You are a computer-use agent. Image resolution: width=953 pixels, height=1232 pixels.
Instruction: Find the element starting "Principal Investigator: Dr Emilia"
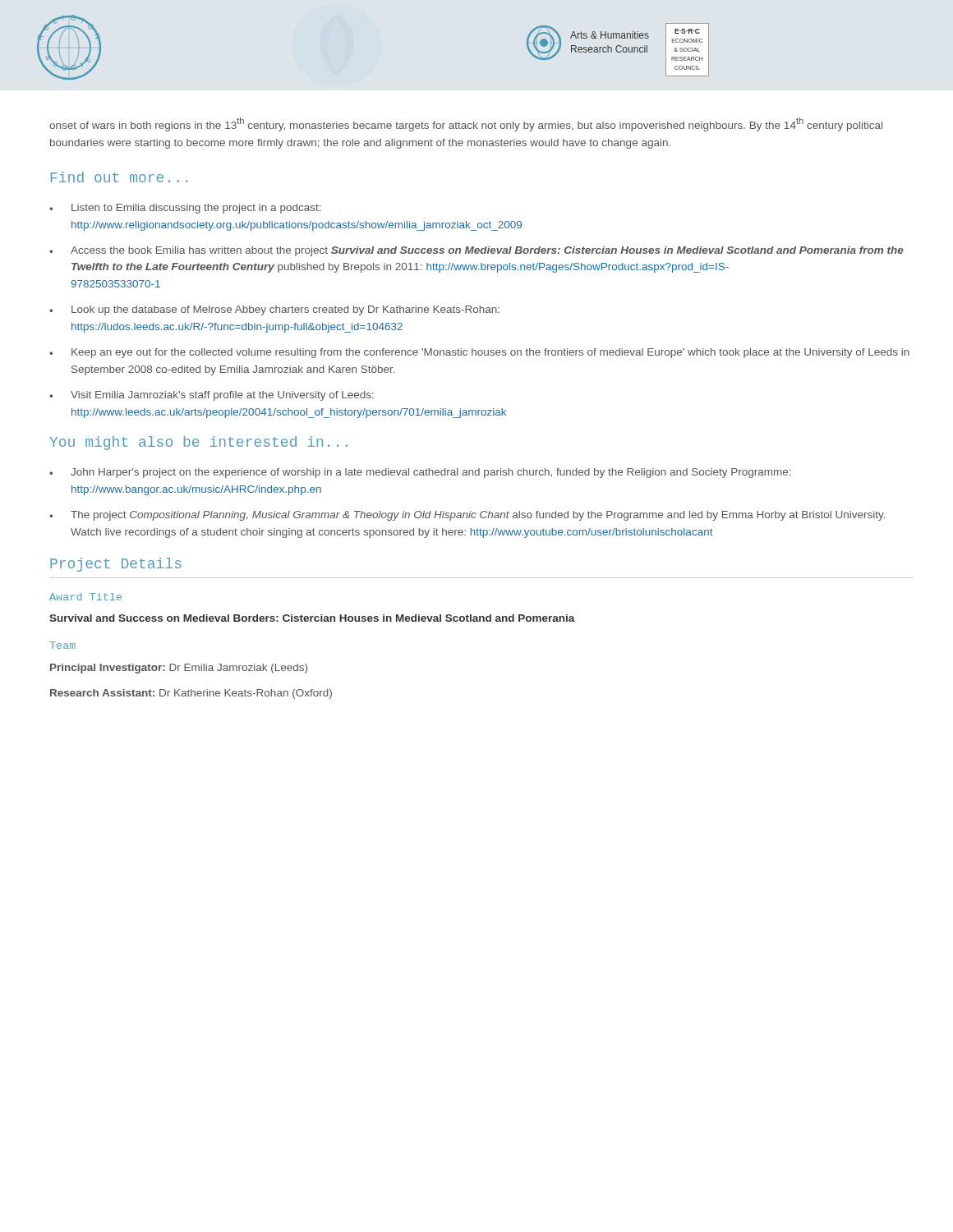(x=179, y=667)
